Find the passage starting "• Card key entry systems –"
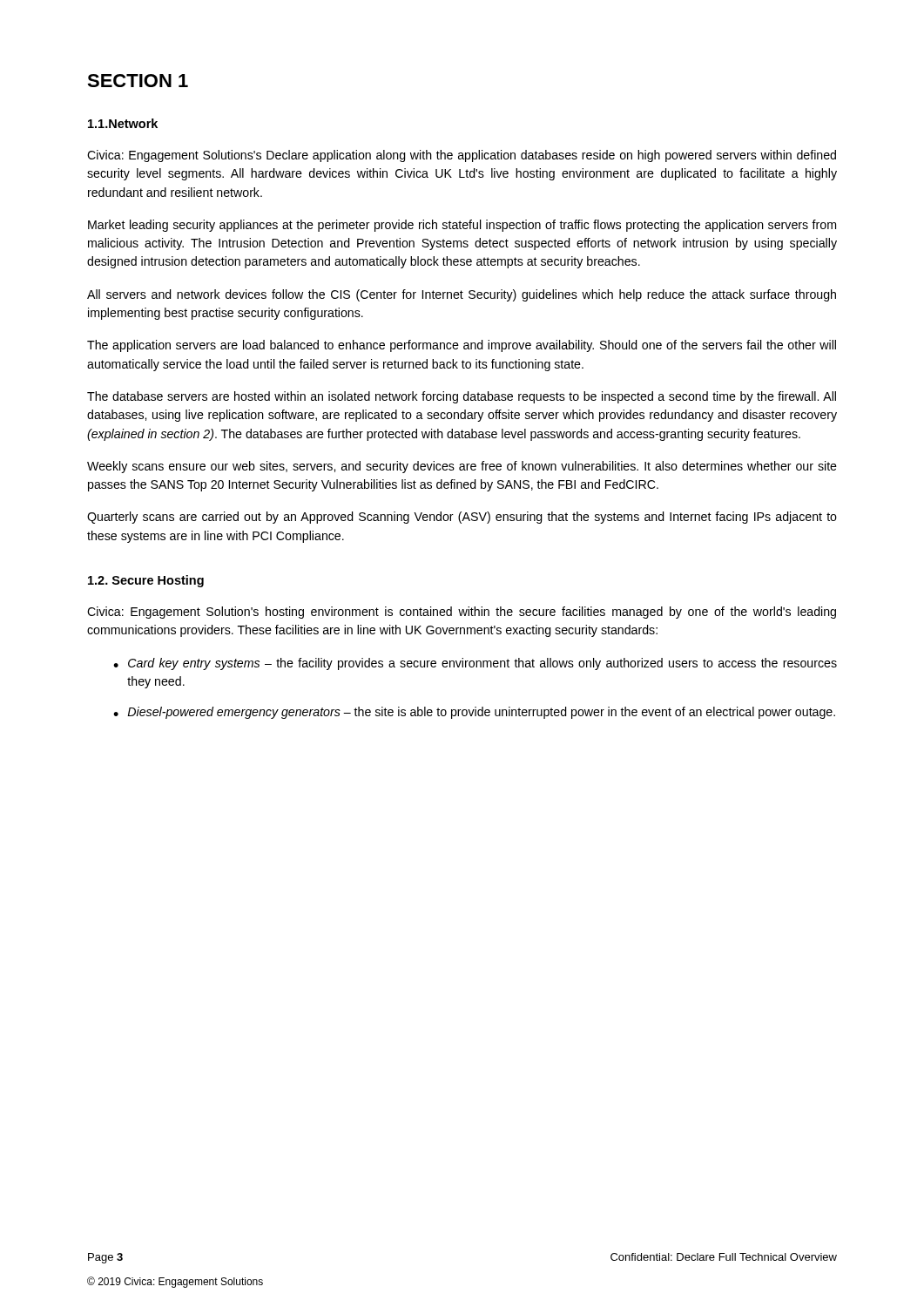The width and height of the screenshot is (924, 1307). [475, 673]
